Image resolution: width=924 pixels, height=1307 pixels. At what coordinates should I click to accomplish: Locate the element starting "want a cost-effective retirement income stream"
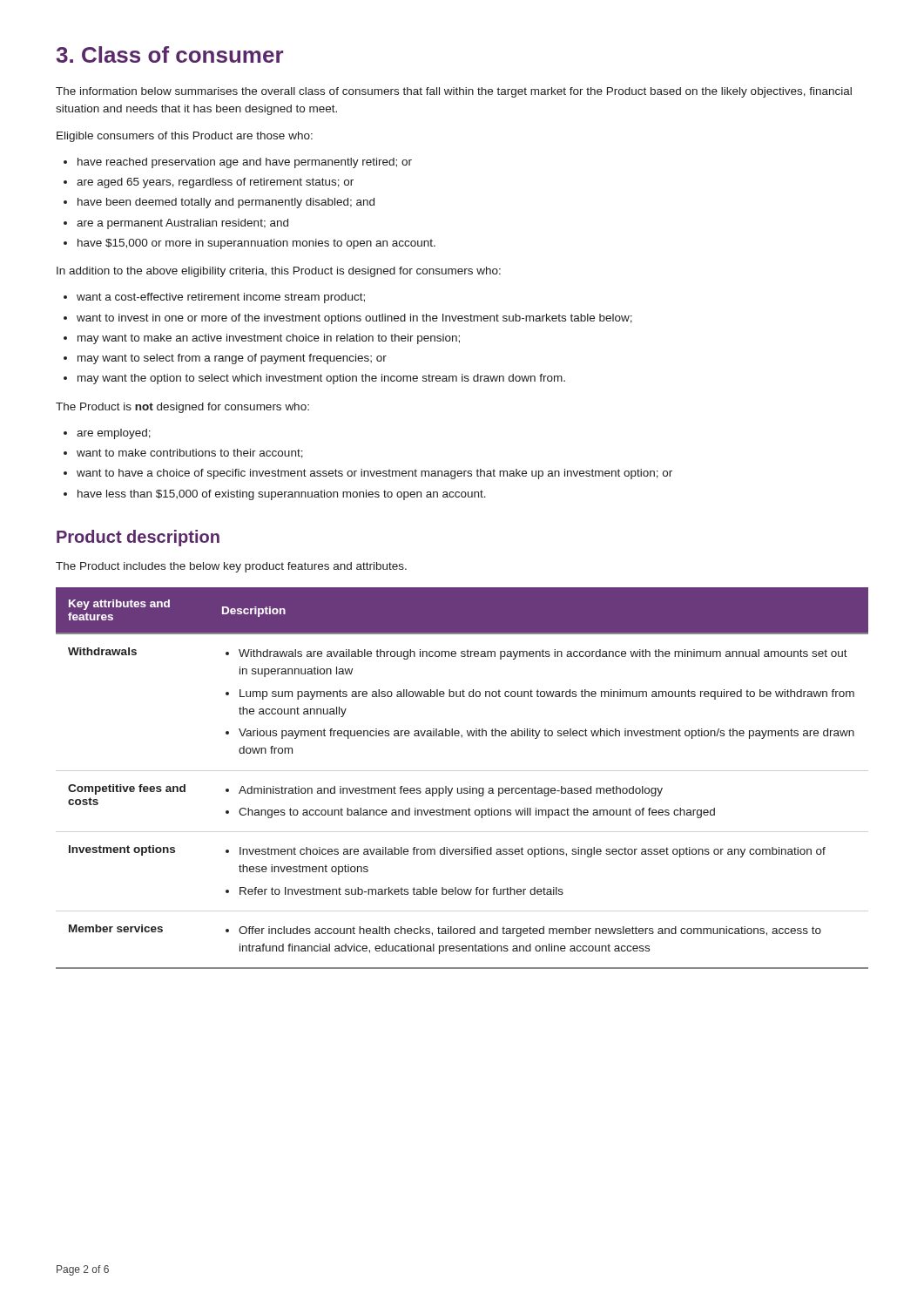point(214,298)
